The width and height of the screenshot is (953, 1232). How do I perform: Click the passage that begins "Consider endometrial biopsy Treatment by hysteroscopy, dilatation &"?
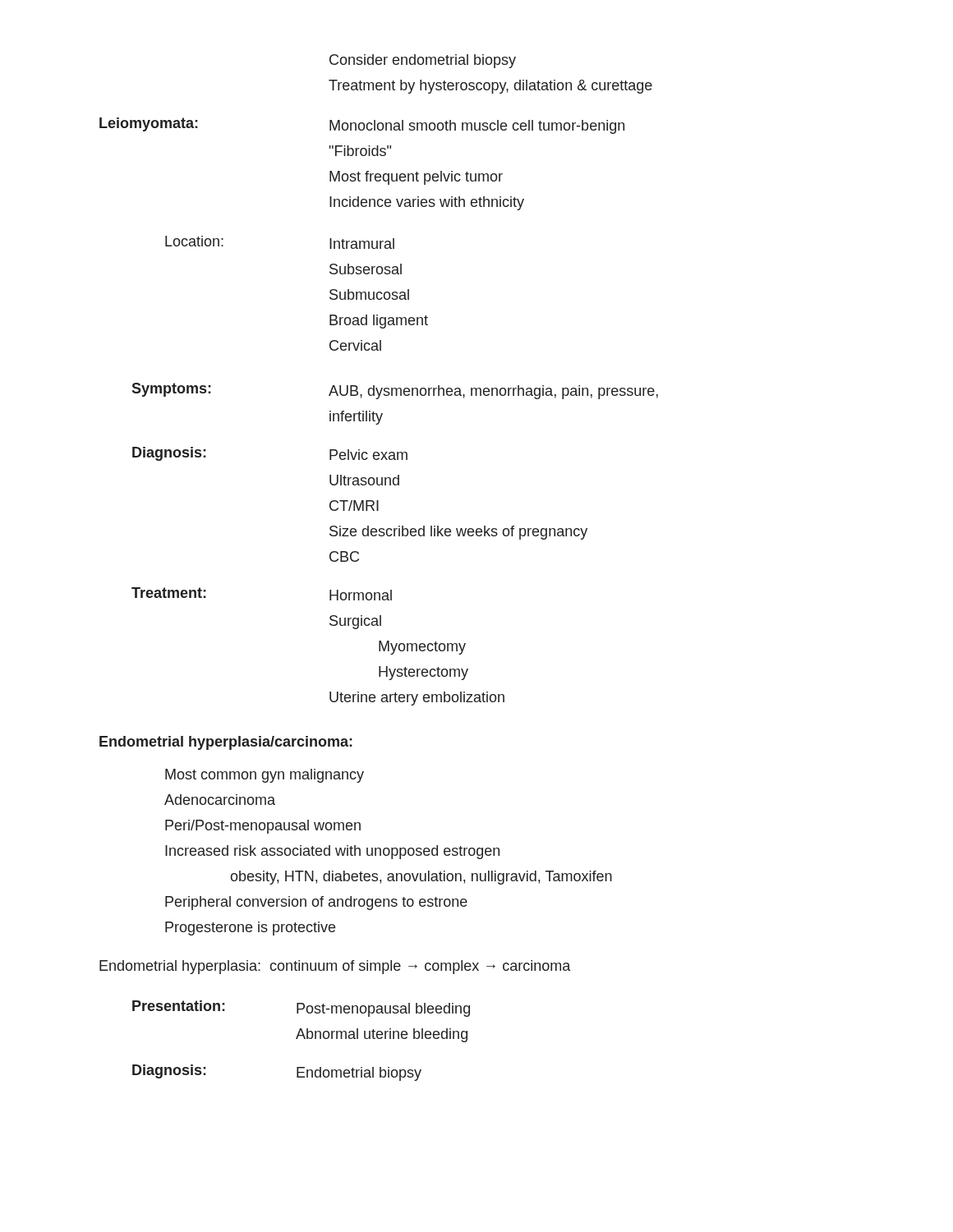pyautogui.click(x=608, y=73)
